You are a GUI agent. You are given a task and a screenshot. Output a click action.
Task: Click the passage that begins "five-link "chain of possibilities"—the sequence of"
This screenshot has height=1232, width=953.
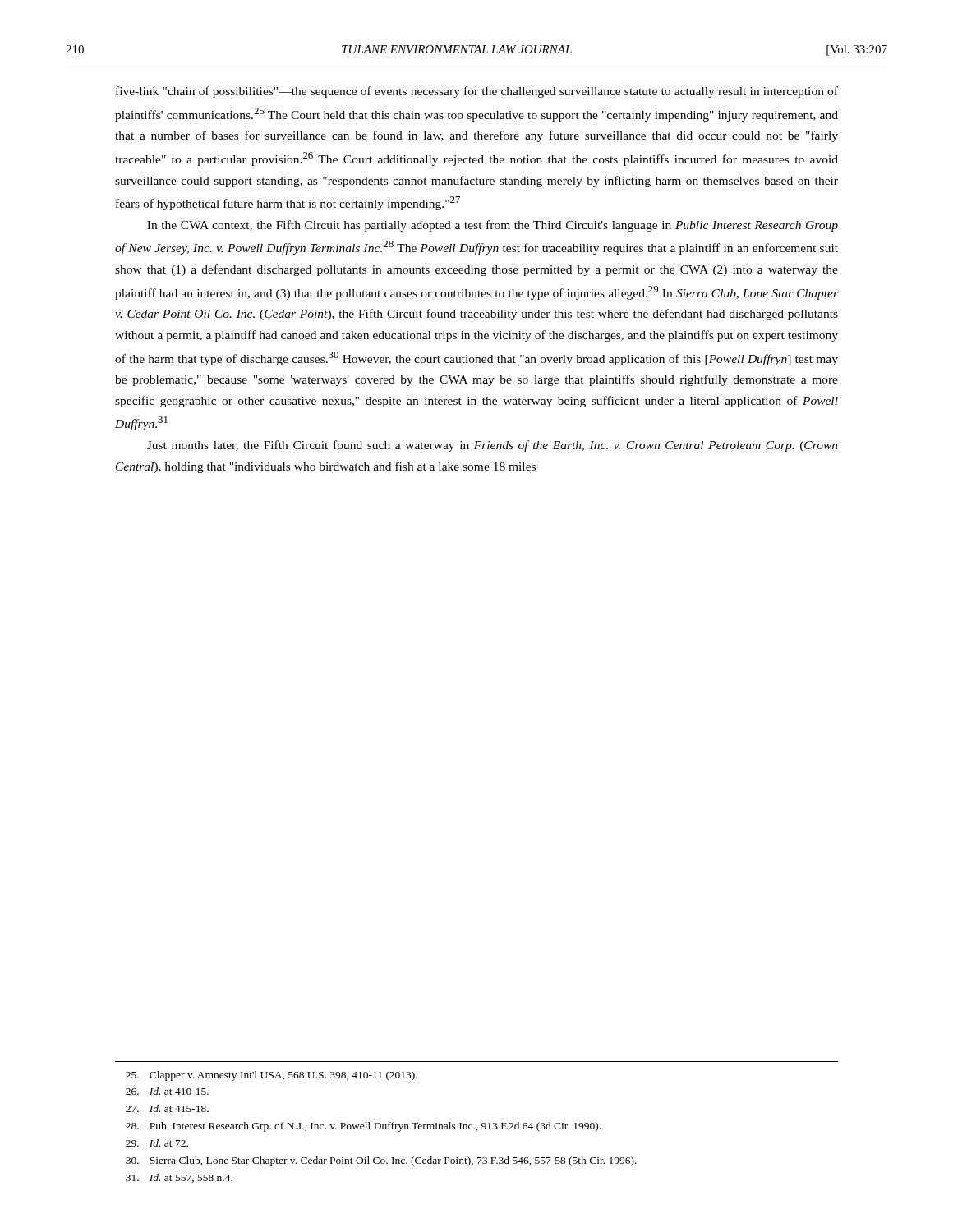coord(476,147)
